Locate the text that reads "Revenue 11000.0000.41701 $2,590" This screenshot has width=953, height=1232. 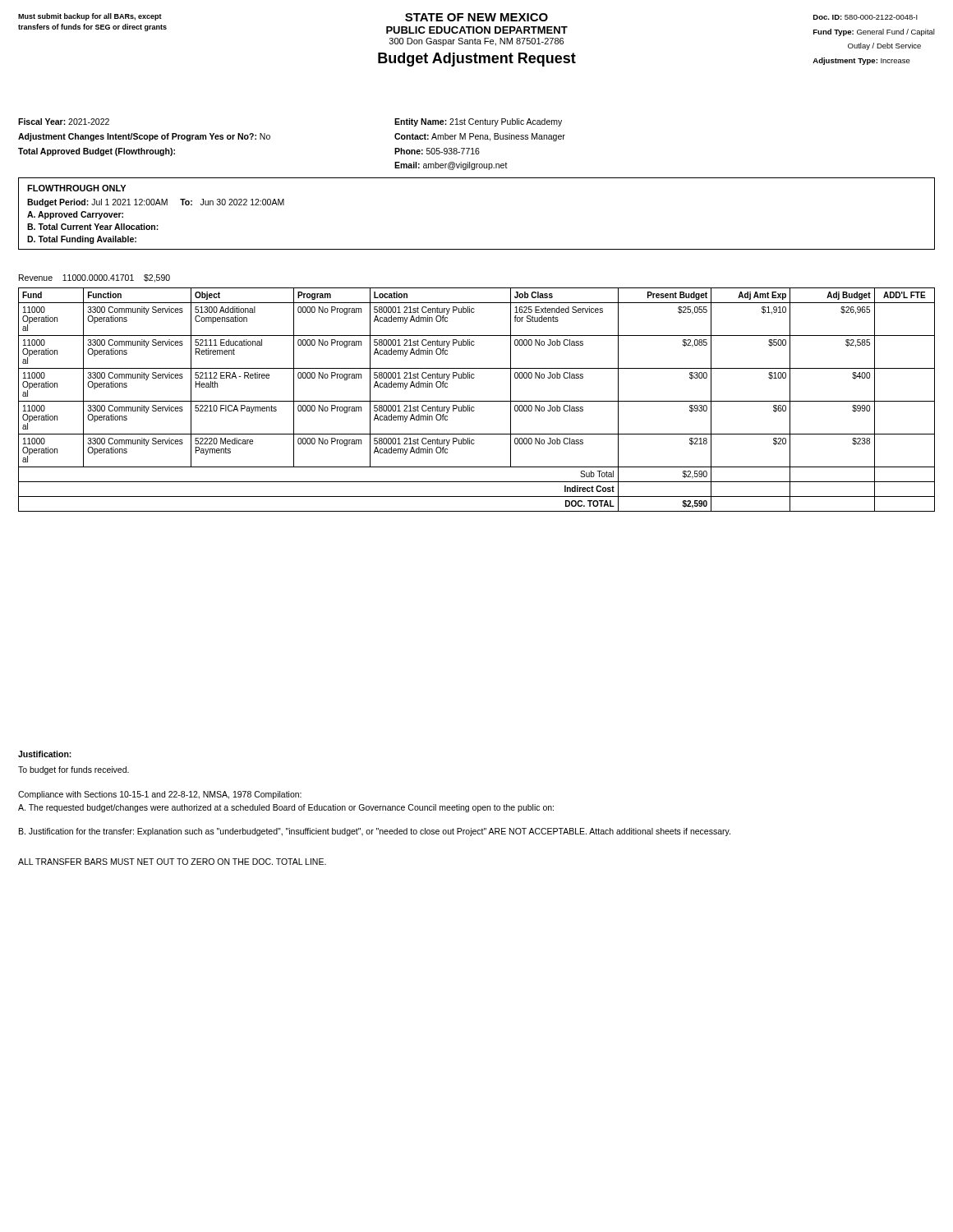tap(94, 278)
